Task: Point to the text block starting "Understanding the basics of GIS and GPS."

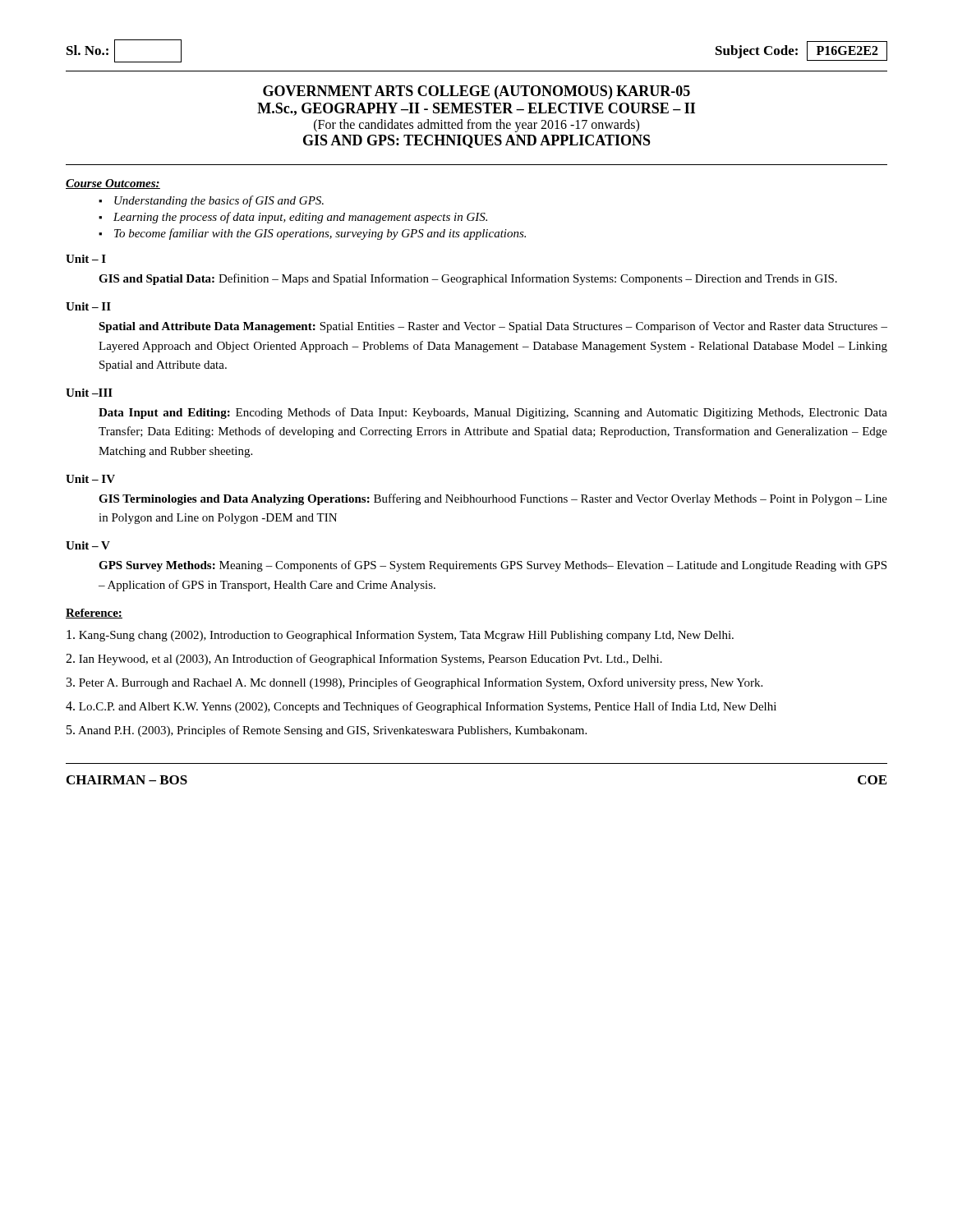Action: click(x=219, y=200)
